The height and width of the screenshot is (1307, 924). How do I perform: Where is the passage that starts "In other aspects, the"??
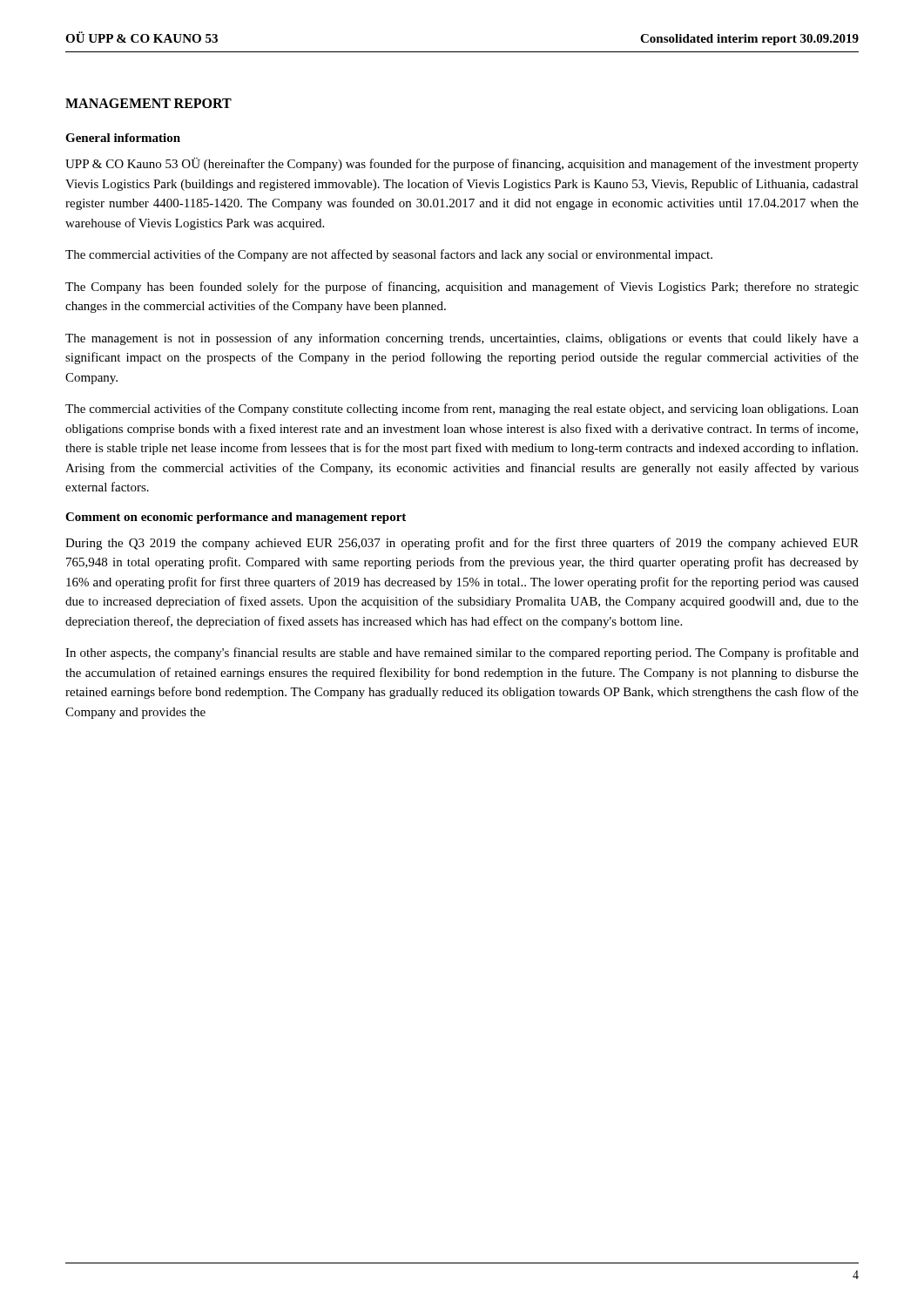pyautogui.click(x=462, y=682)
